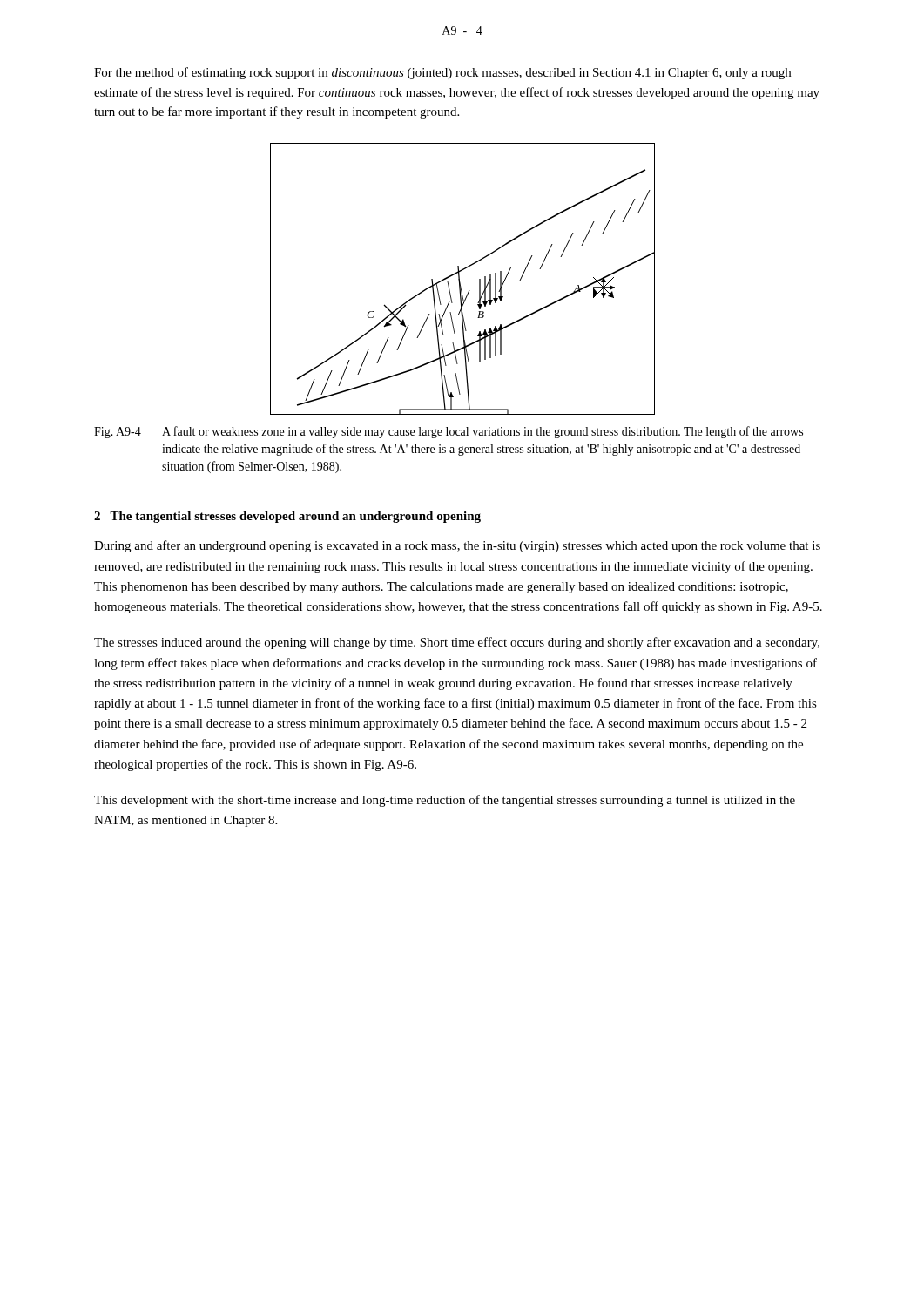The height and width of the screenshot is (1307, 924).
Task: Locate the text block that says "During and after"
Action: click(458, 576)
